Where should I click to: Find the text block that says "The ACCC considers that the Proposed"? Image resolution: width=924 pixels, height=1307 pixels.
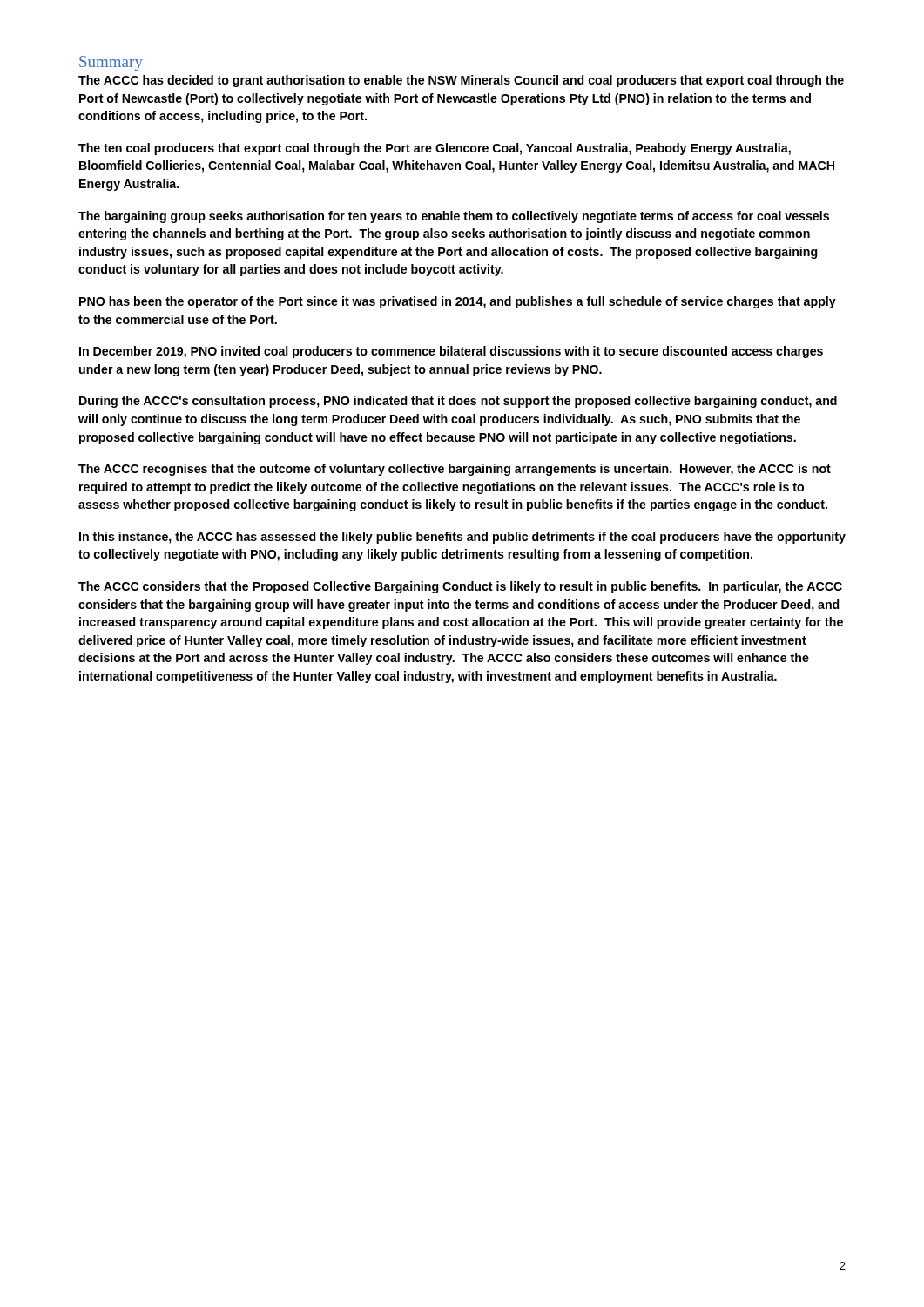[461, 631]
